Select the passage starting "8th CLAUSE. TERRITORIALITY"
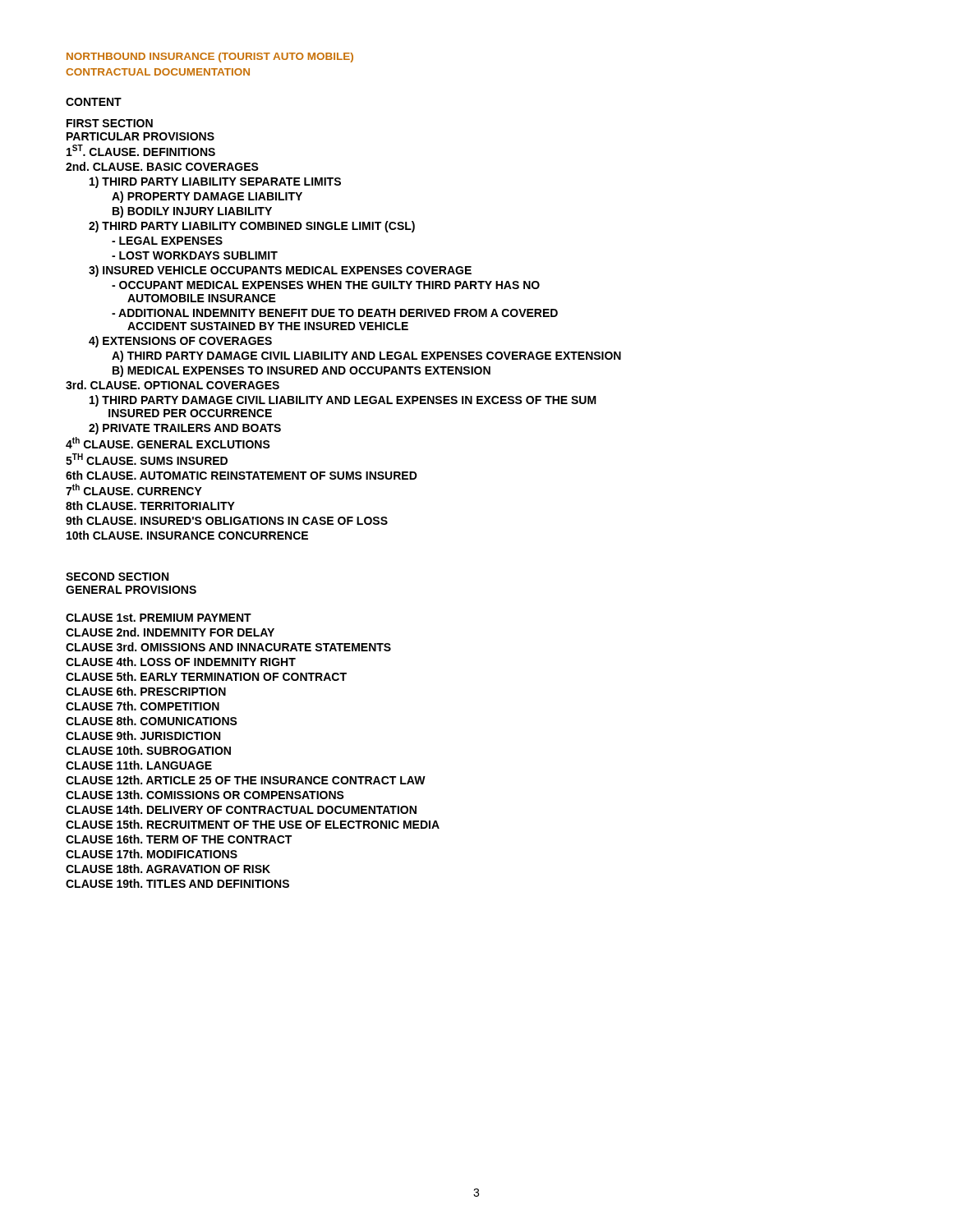 pyautogui.click(x=150, y=506)
